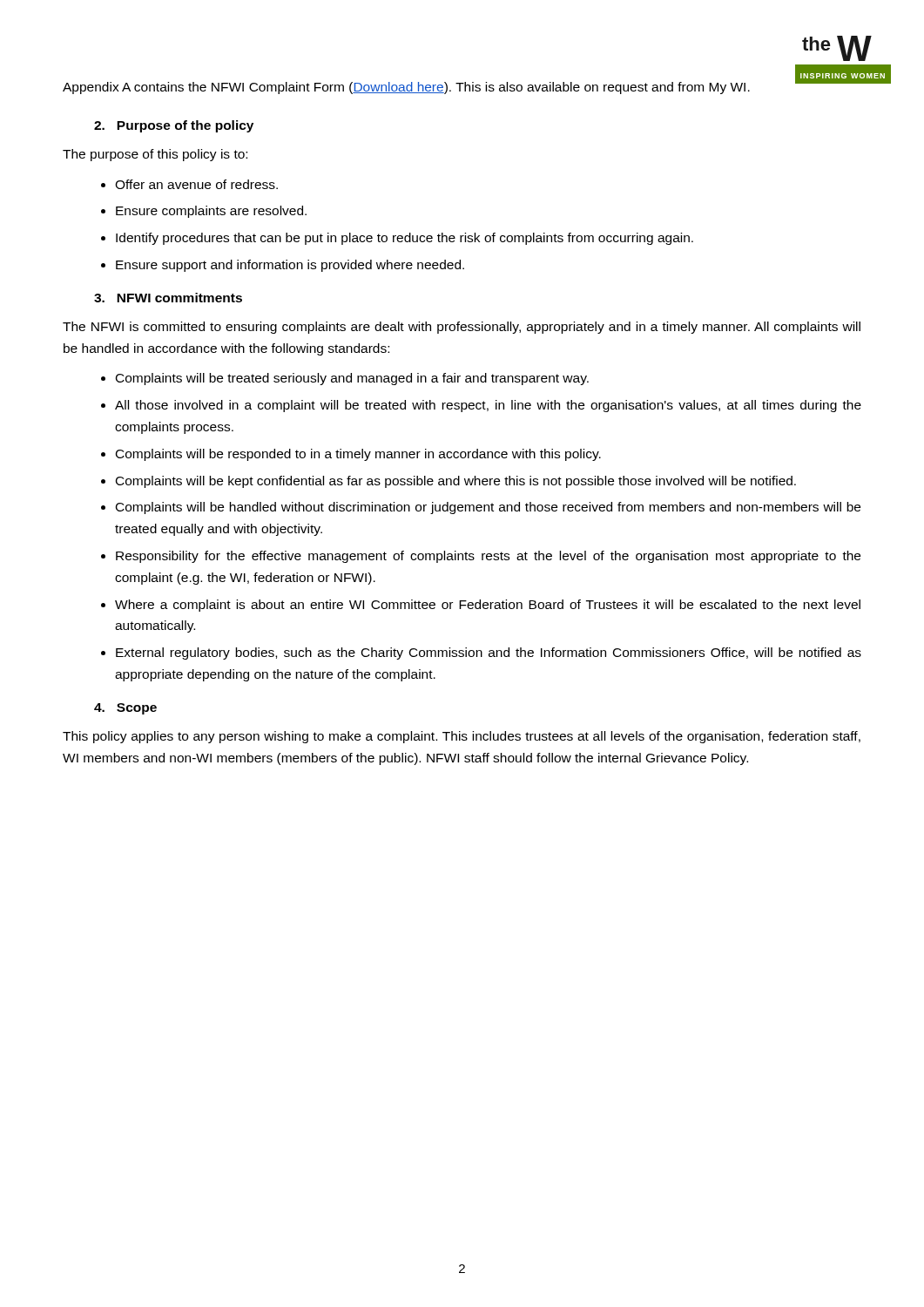Point to the block starting "Complaints will be kept confidential as far as"
The height and width of the screenshot is (1307, 924).
(x=456, y=480)
